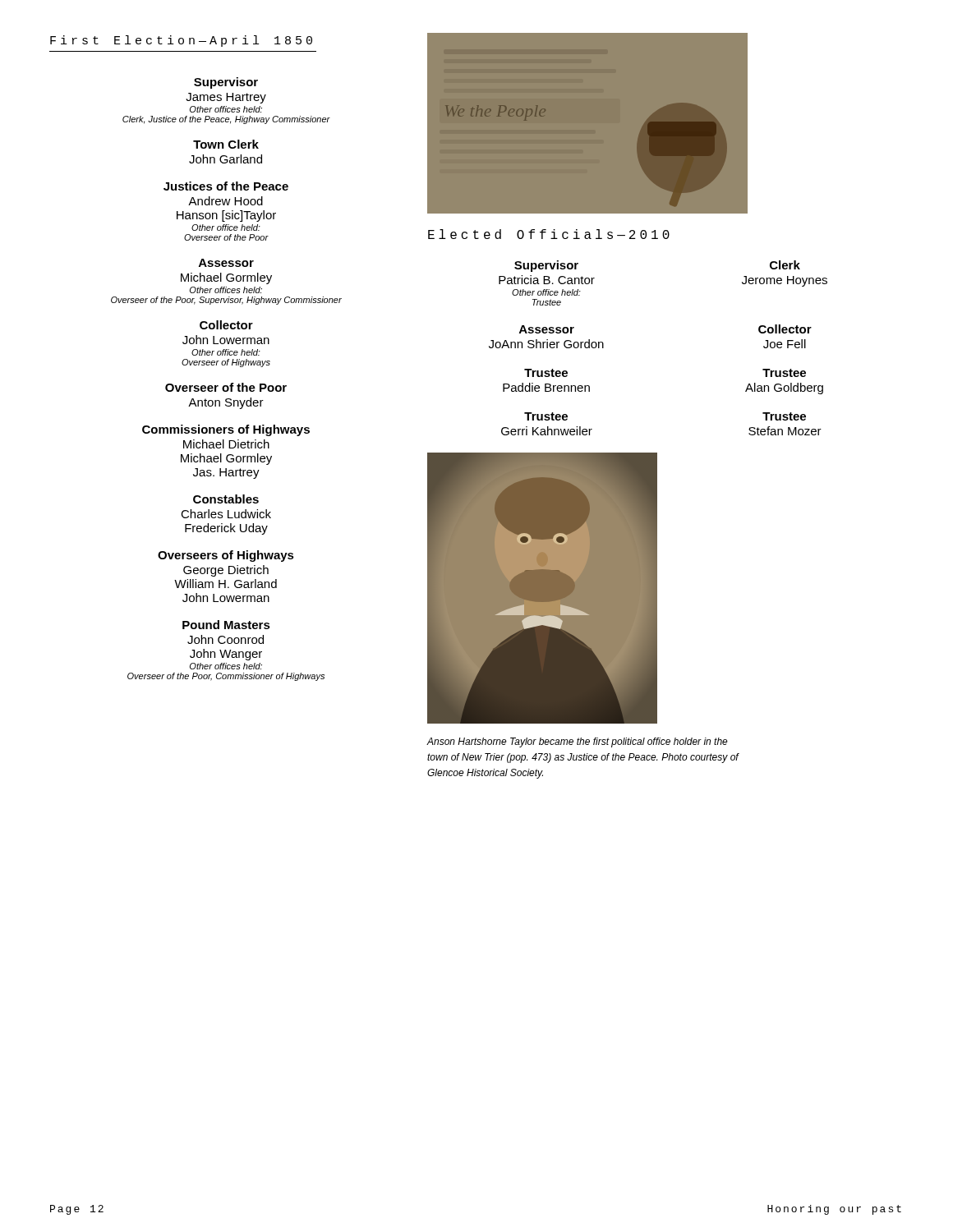Screen dimensions: 1232x953
Task: Click the passage that begins "Supervisor James Hartrey Other offices held: Clerk,"
Action: click(226, 99)
